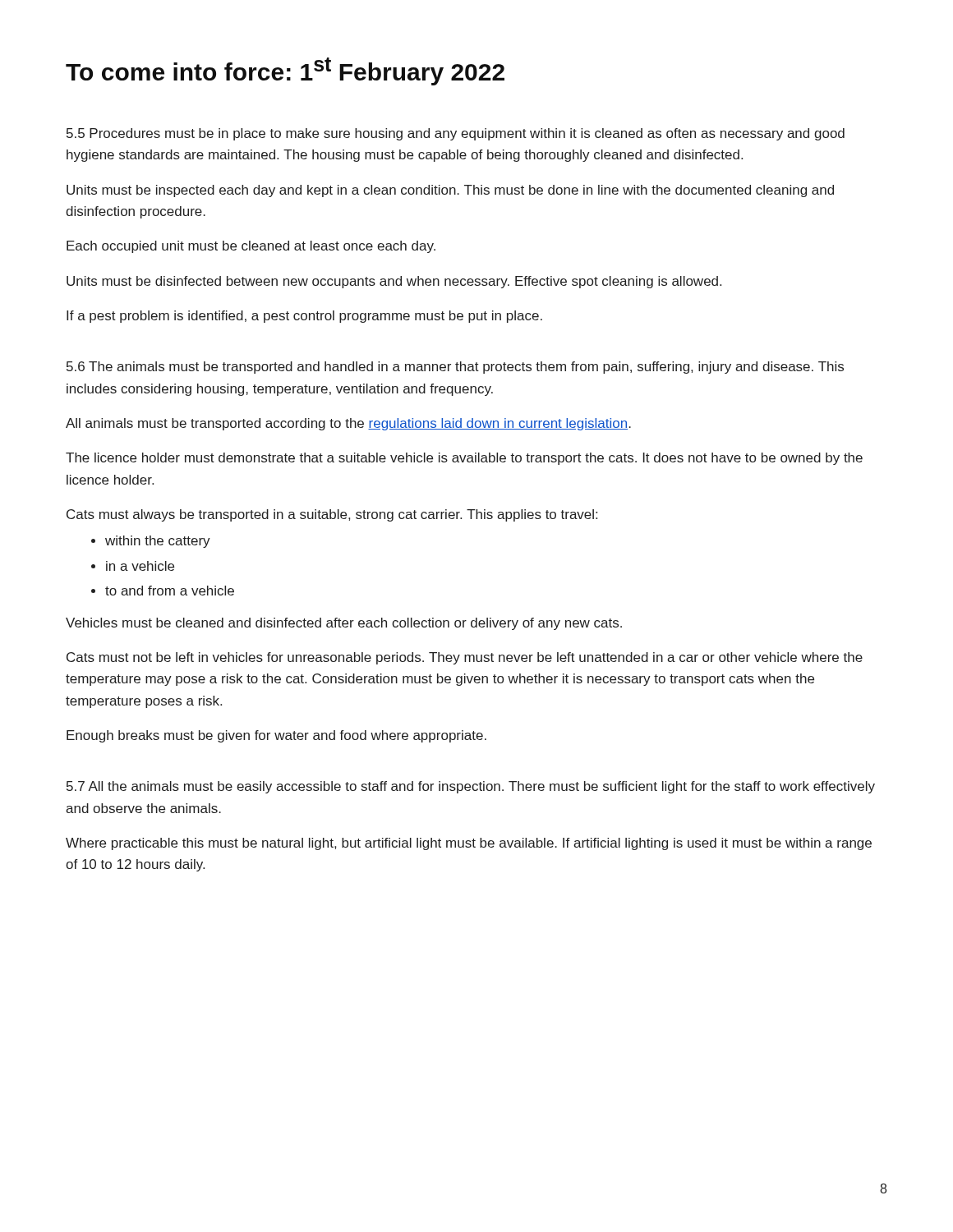
Task: Click on the text block containing "Units must be inspected each day"
Action: click(450, 201)
